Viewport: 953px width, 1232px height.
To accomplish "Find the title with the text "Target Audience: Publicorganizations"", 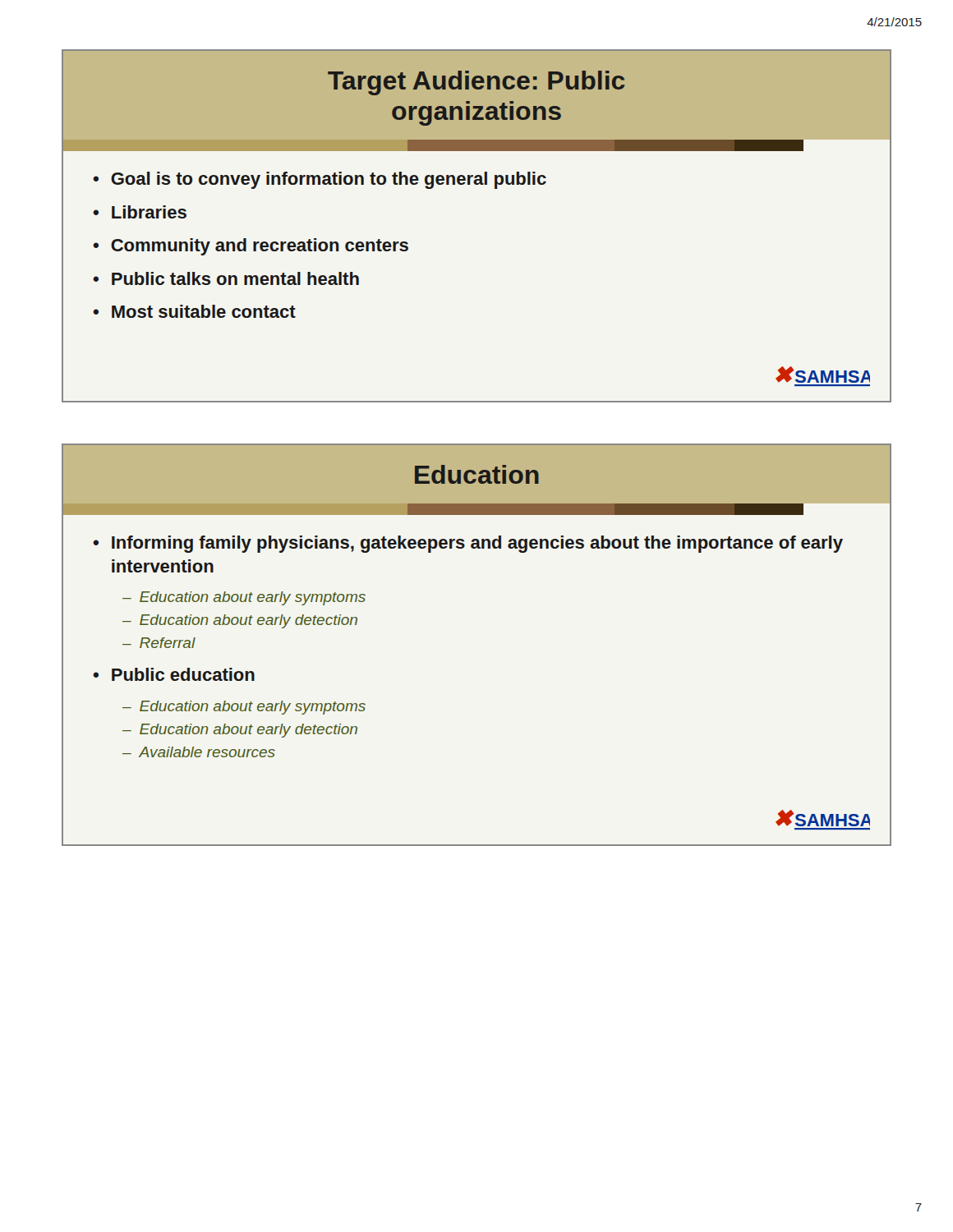I will click(x=476, y=96).
